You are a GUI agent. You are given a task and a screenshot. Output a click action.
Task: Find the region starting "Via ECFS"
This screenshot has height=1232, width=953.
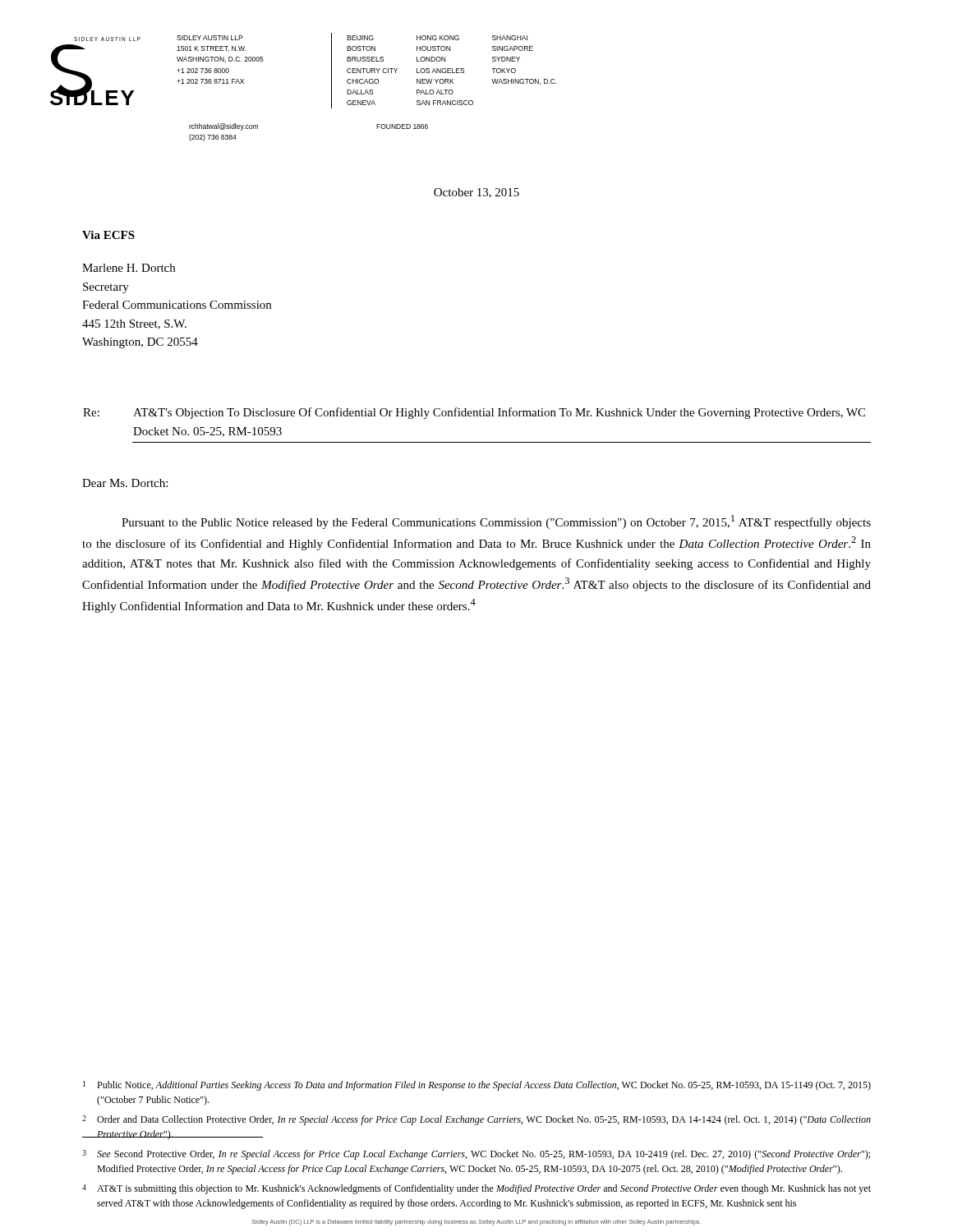click(108, 235)
